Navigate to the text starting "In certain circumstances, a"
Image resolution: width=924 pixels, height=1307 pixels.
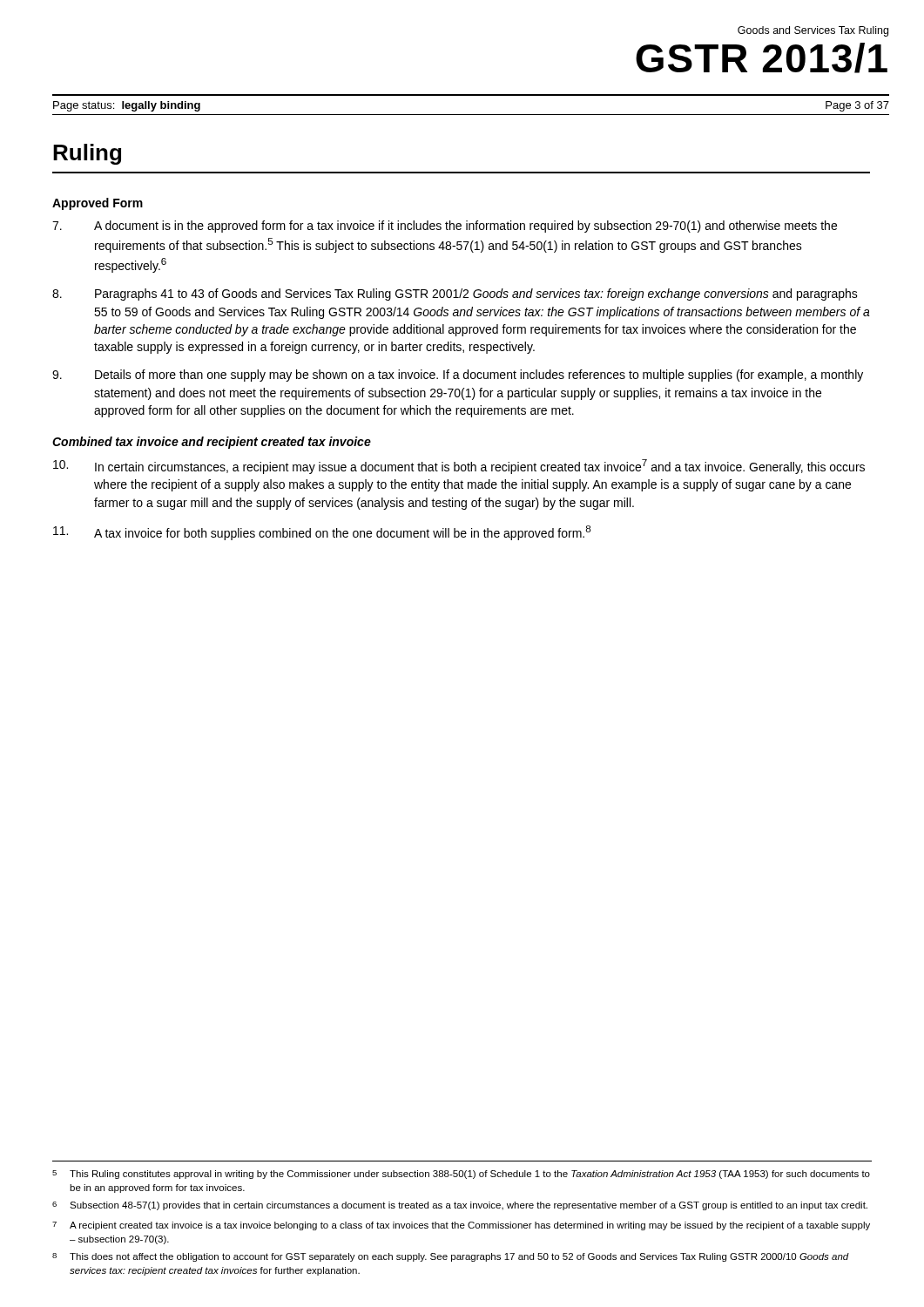point(462,484)
